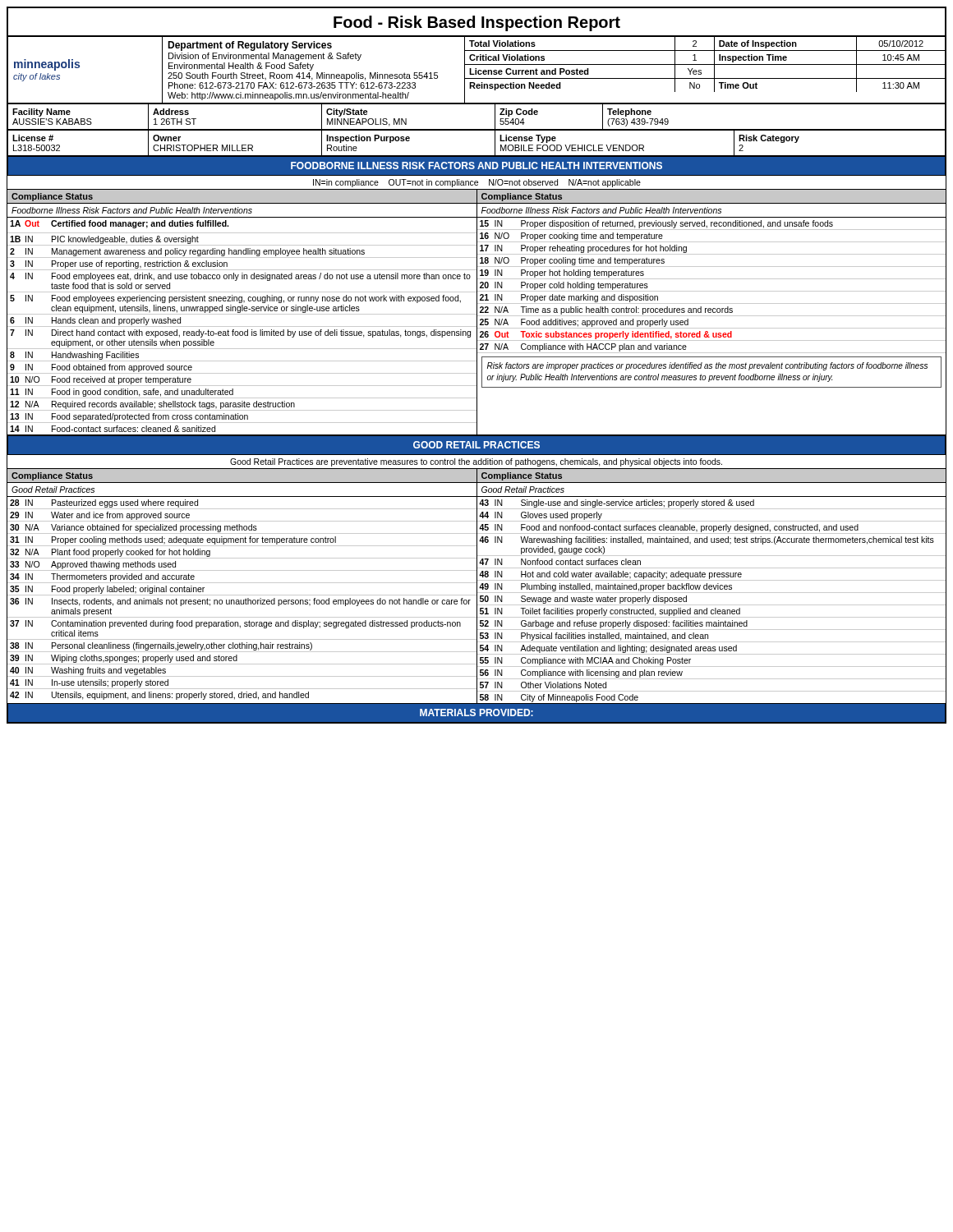Select the element starting "GOOD RETAIL PRACTICES"
Screen dimensions: 1232x953
coord(476,445)
